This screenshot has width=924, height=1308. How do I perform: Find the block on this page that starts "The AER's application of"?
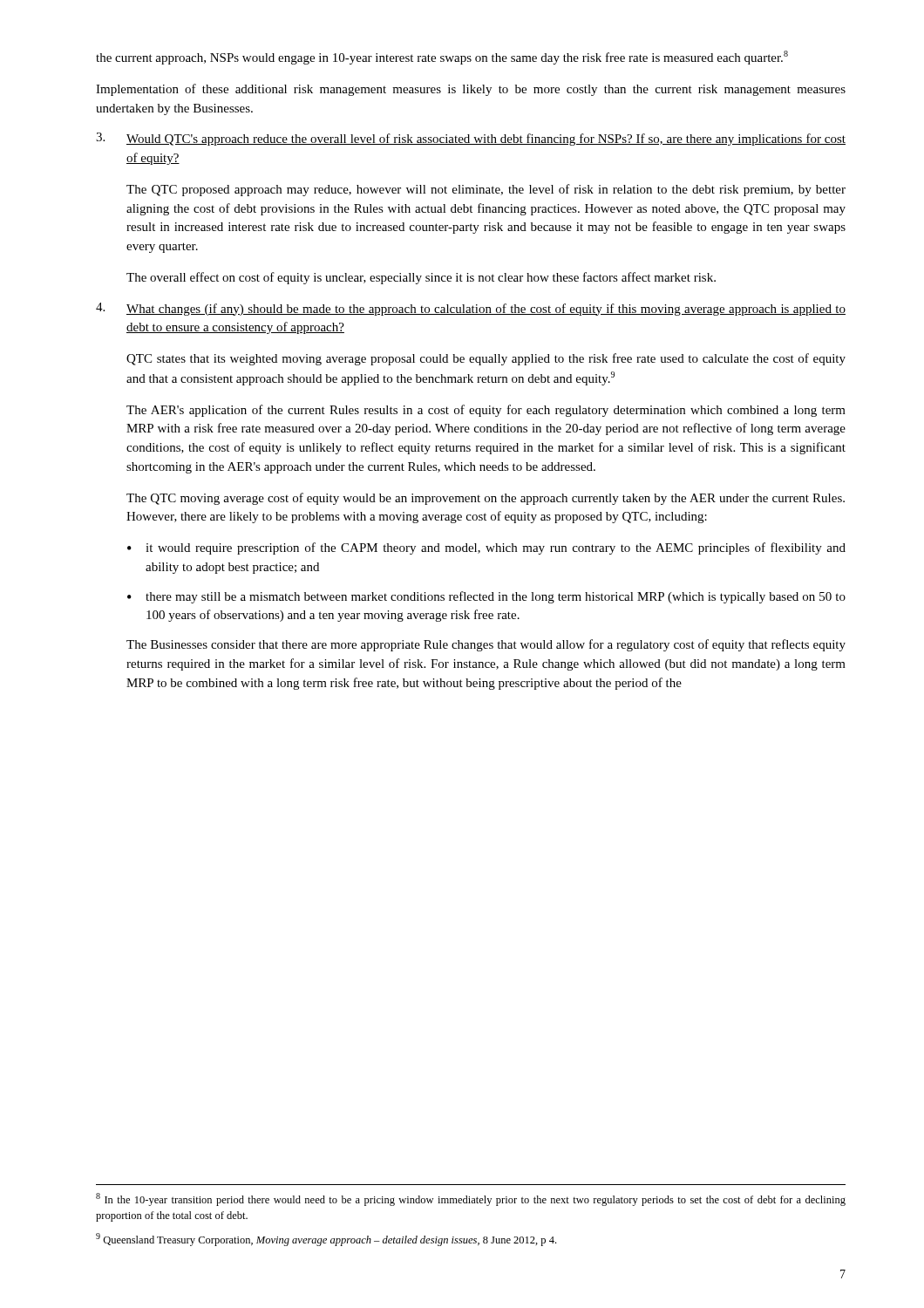486,439
